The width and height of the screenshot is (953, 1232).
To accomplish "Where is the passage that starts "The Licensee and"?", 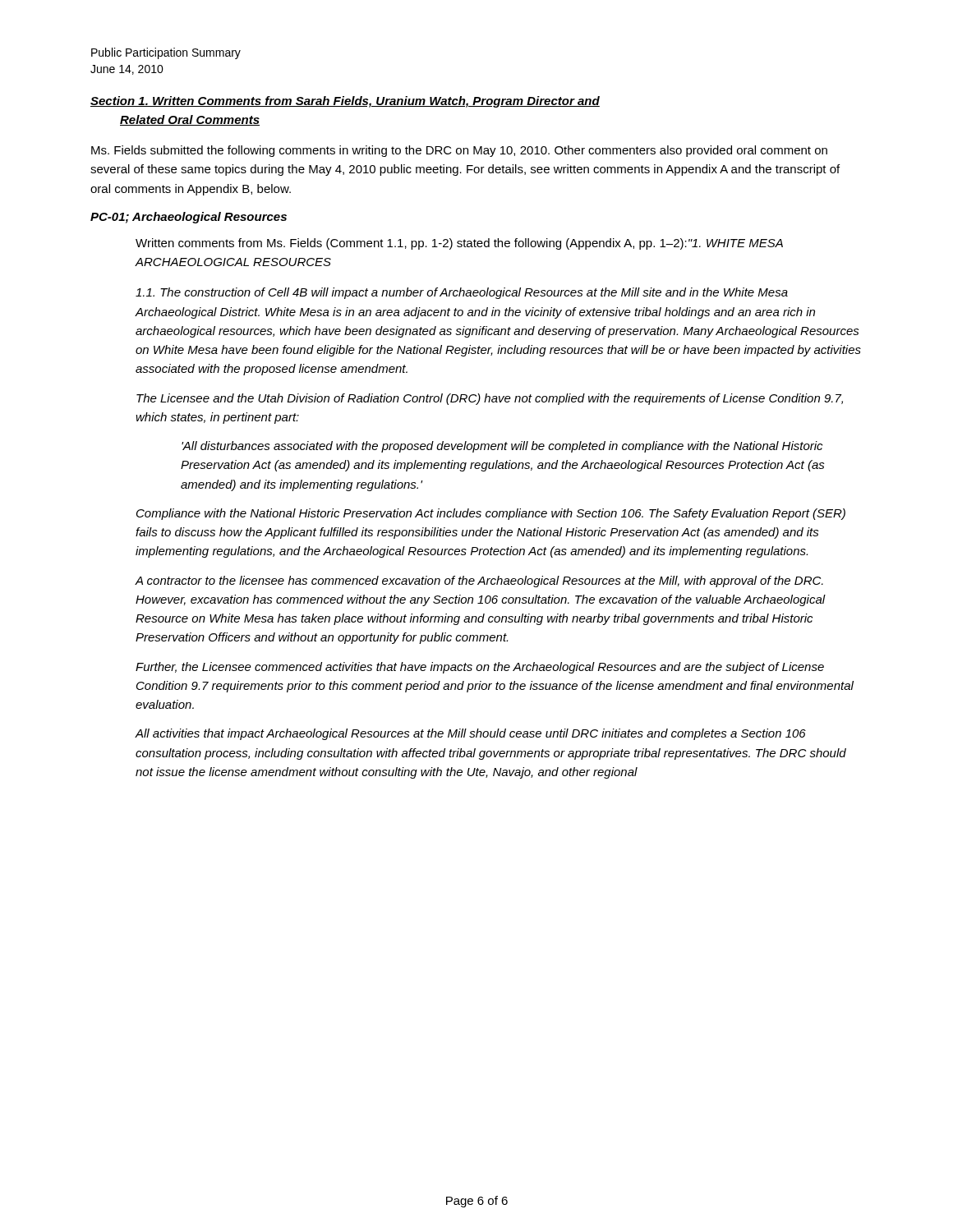I will pyautogui.click(x=490, y=407).
